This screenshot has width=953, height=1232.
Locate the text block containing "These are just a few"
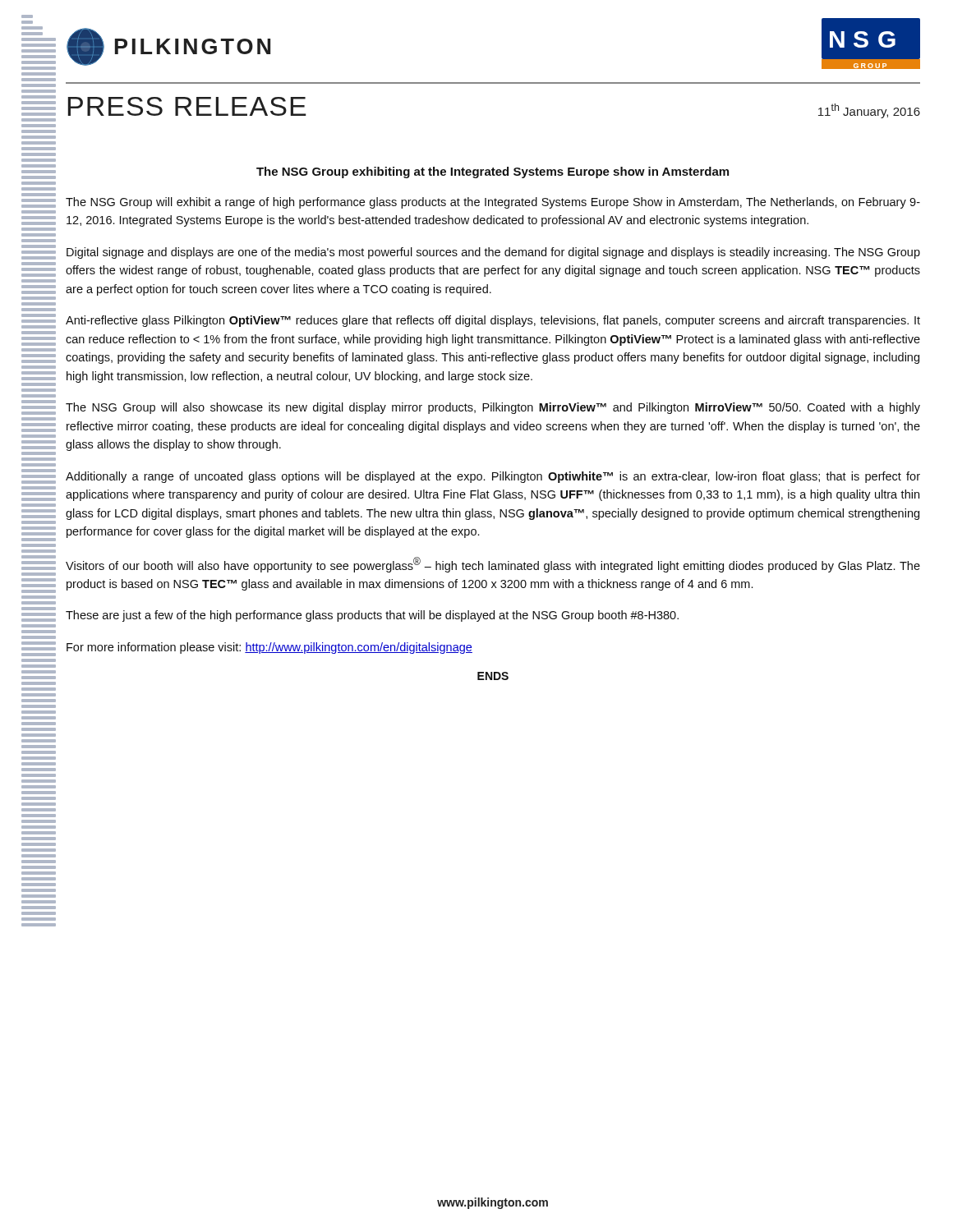(x=373, y=615)
